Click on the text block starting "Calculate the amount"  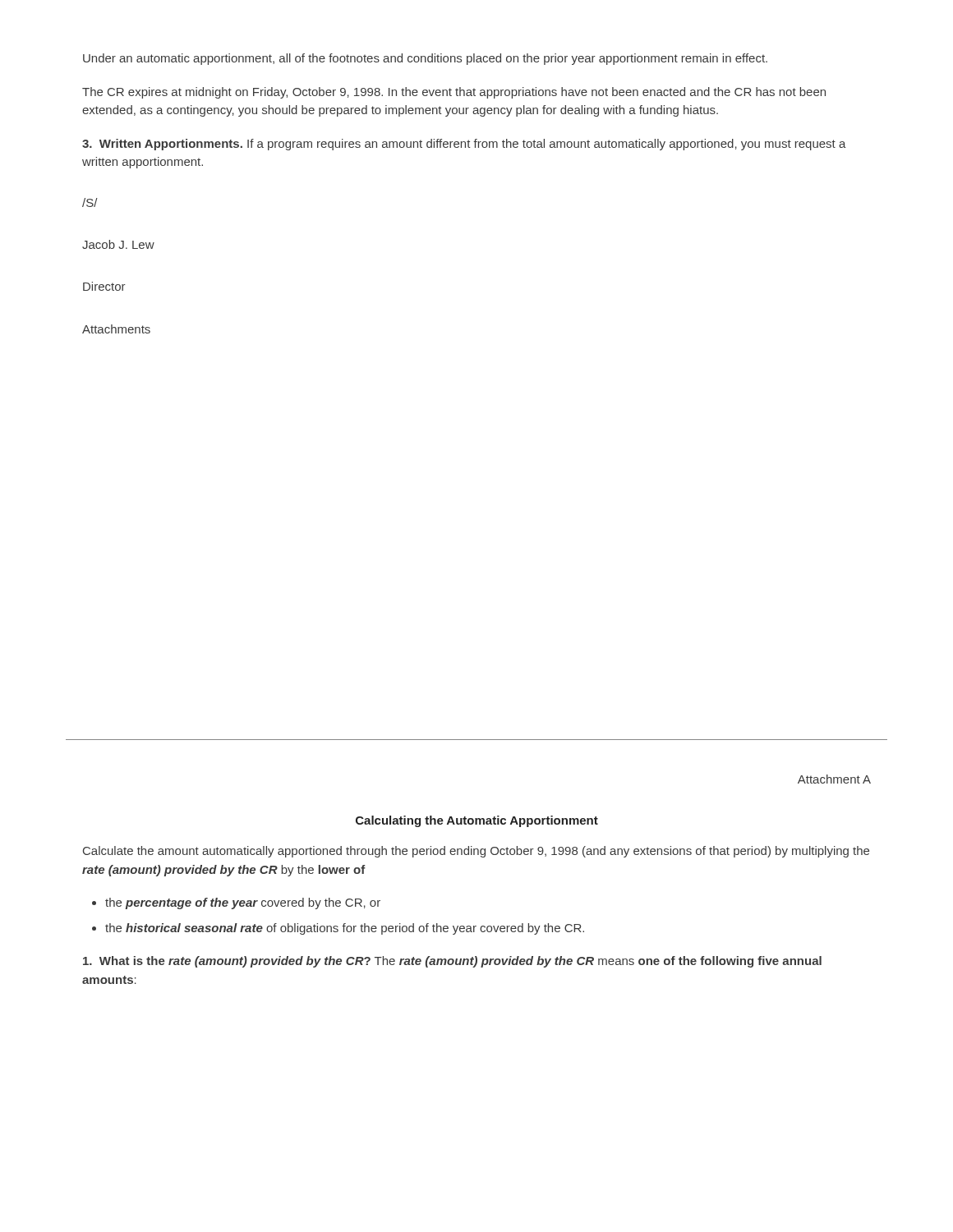(x=476, y=860)
